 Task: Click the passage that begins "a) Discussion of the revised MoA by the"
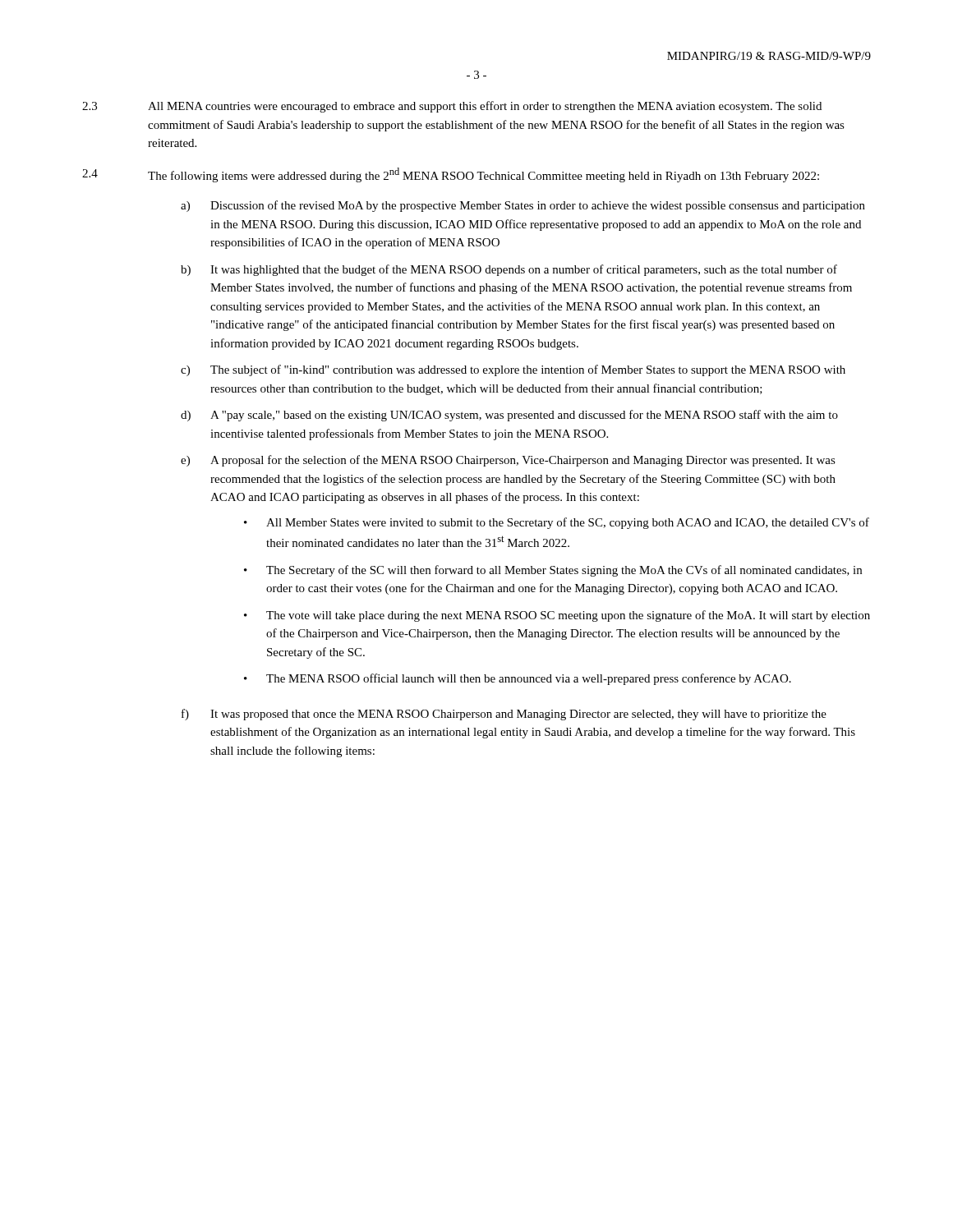526,224
